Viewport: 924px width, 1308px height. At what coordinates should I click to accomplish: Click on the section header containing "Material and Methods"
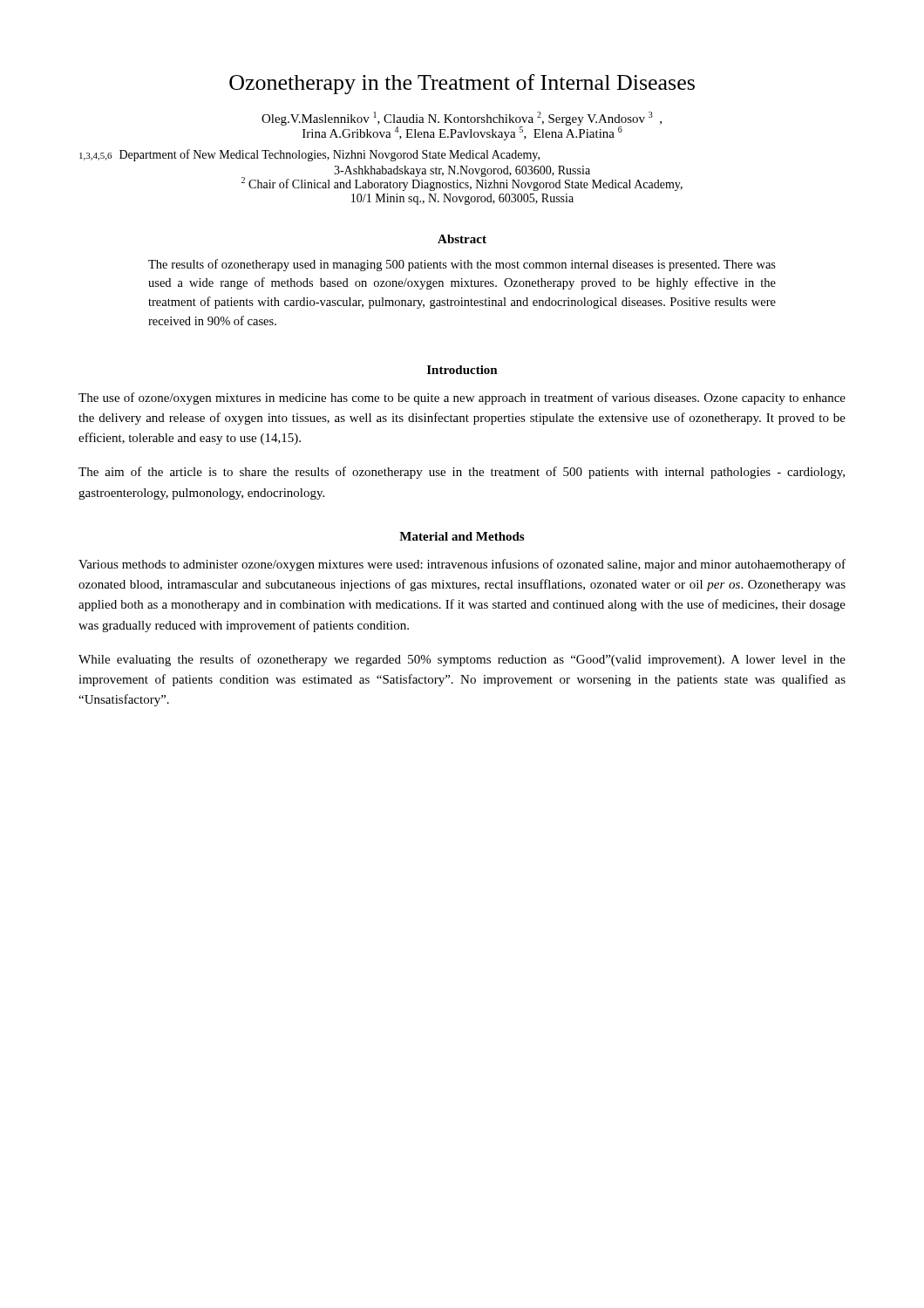(x=462, y=536)
